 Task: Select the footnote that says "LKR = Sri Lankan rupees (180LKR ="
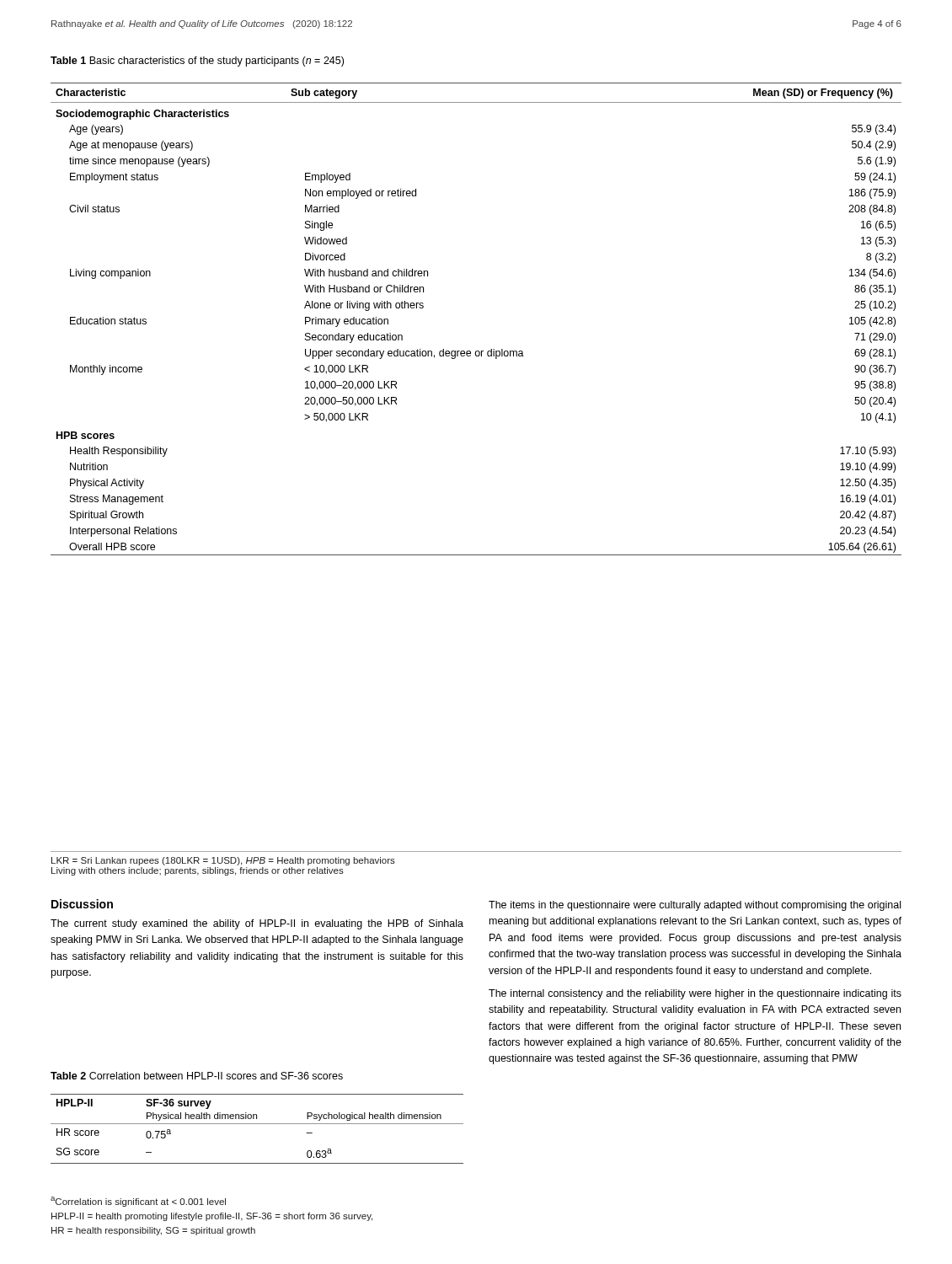click(x=223, y=865)
